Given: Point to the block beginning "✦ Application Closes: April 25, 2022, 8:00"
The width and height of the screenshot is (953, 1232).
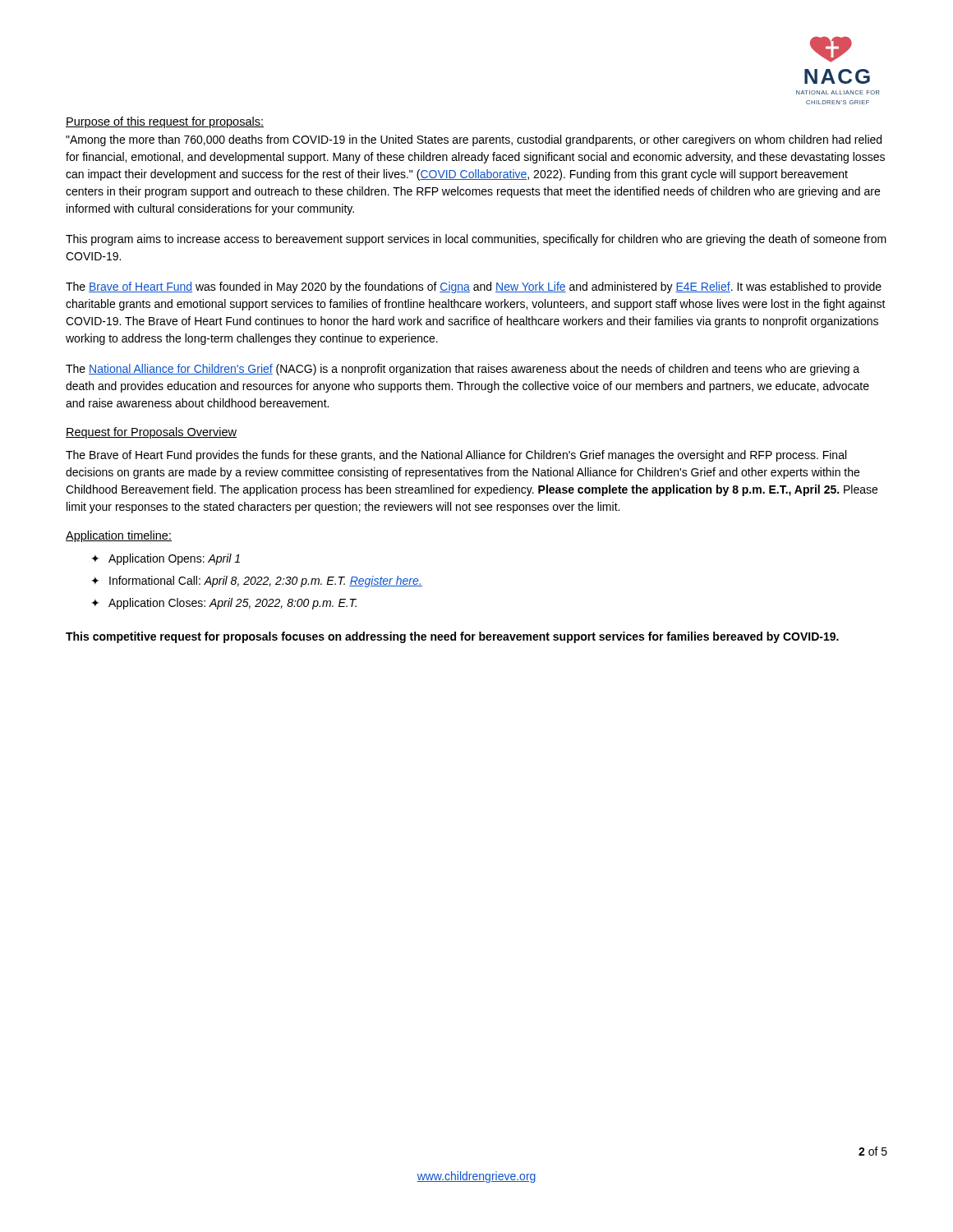Looking at the screenshot, I should [224, 603].
